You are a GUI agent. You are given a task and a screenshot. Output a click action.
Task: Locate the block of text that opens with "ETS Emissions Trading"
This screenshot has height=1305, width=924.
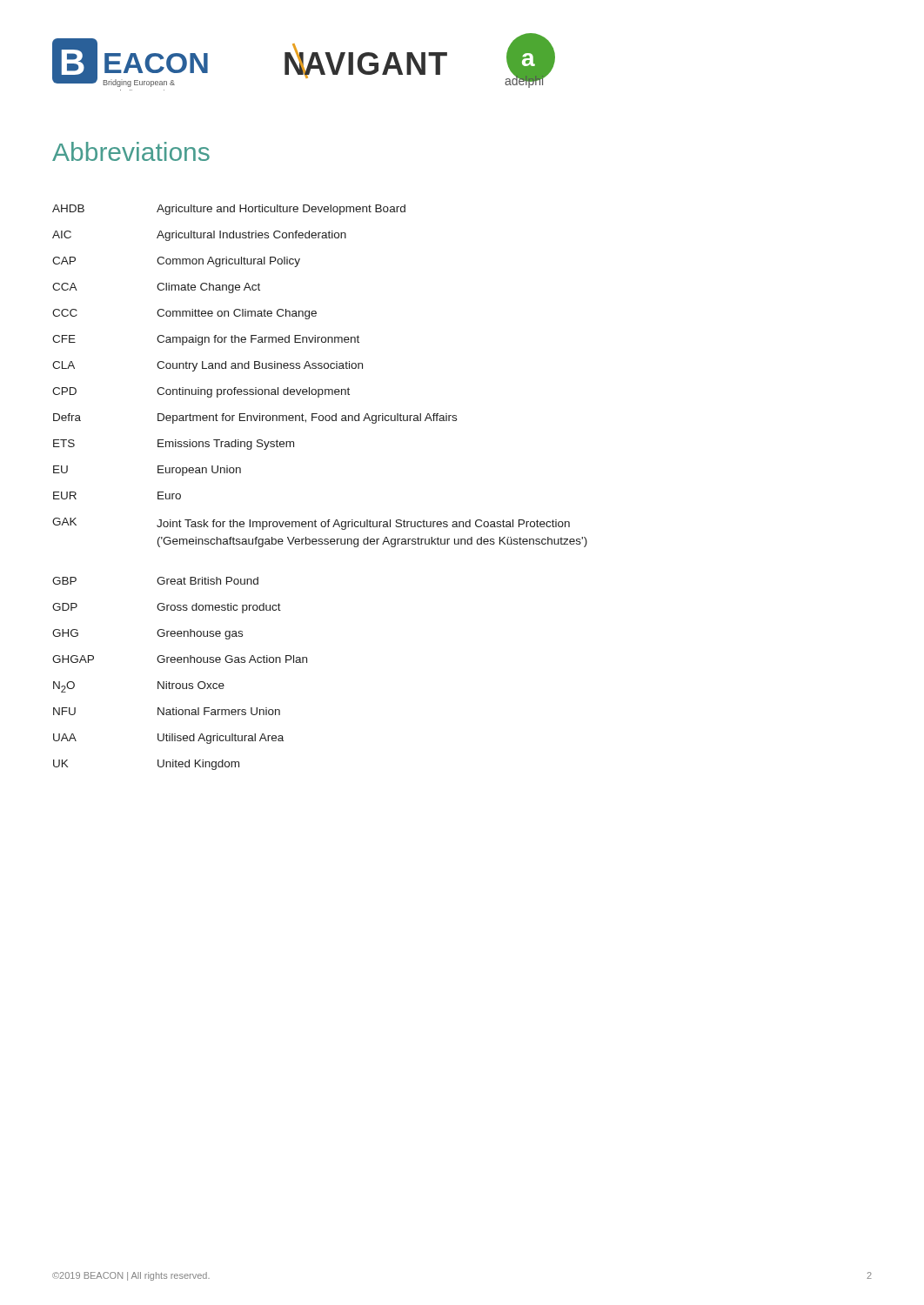174,443
